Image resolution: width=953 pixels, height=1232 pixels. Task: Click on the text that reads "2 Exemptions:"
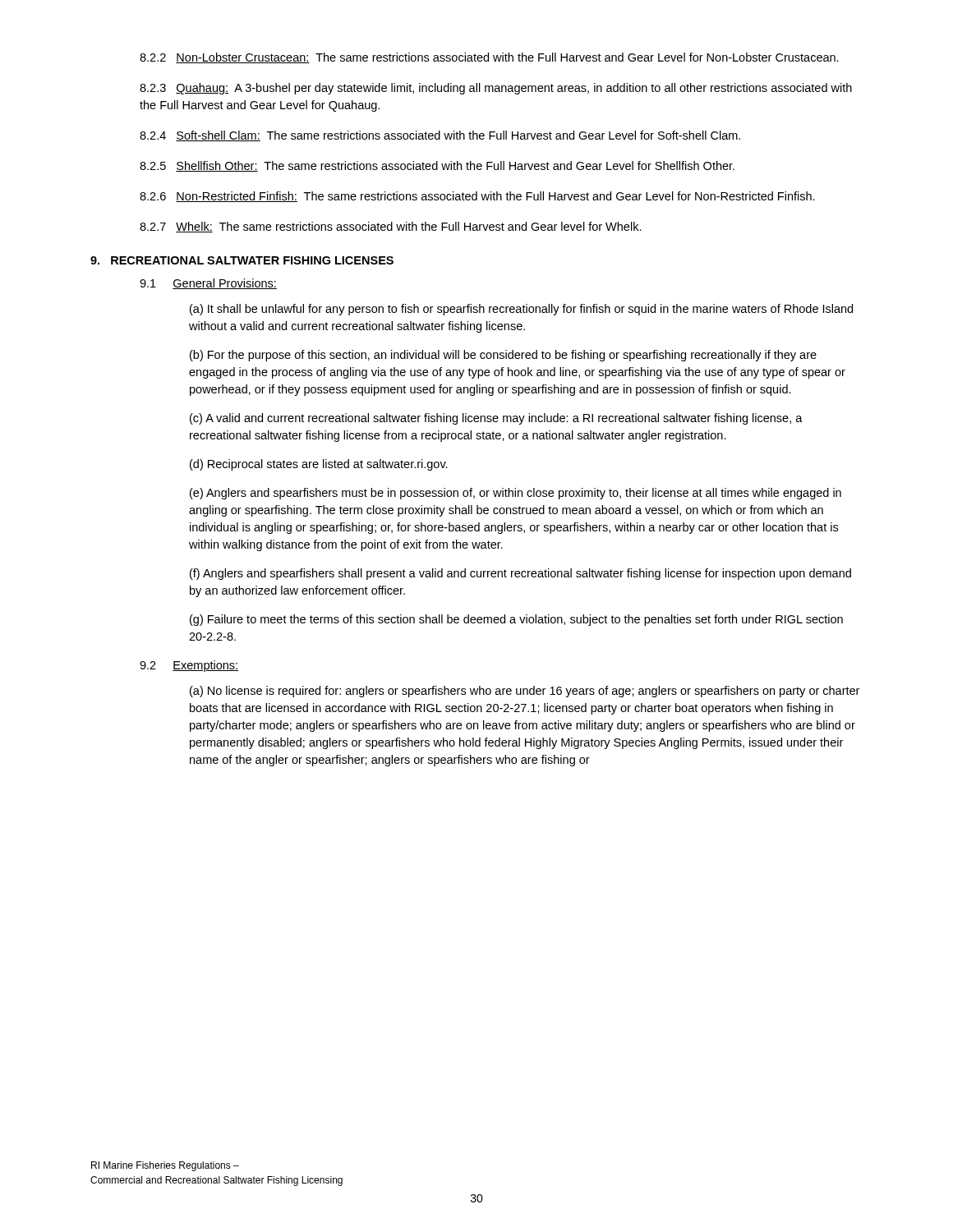(x=189, y=666)
